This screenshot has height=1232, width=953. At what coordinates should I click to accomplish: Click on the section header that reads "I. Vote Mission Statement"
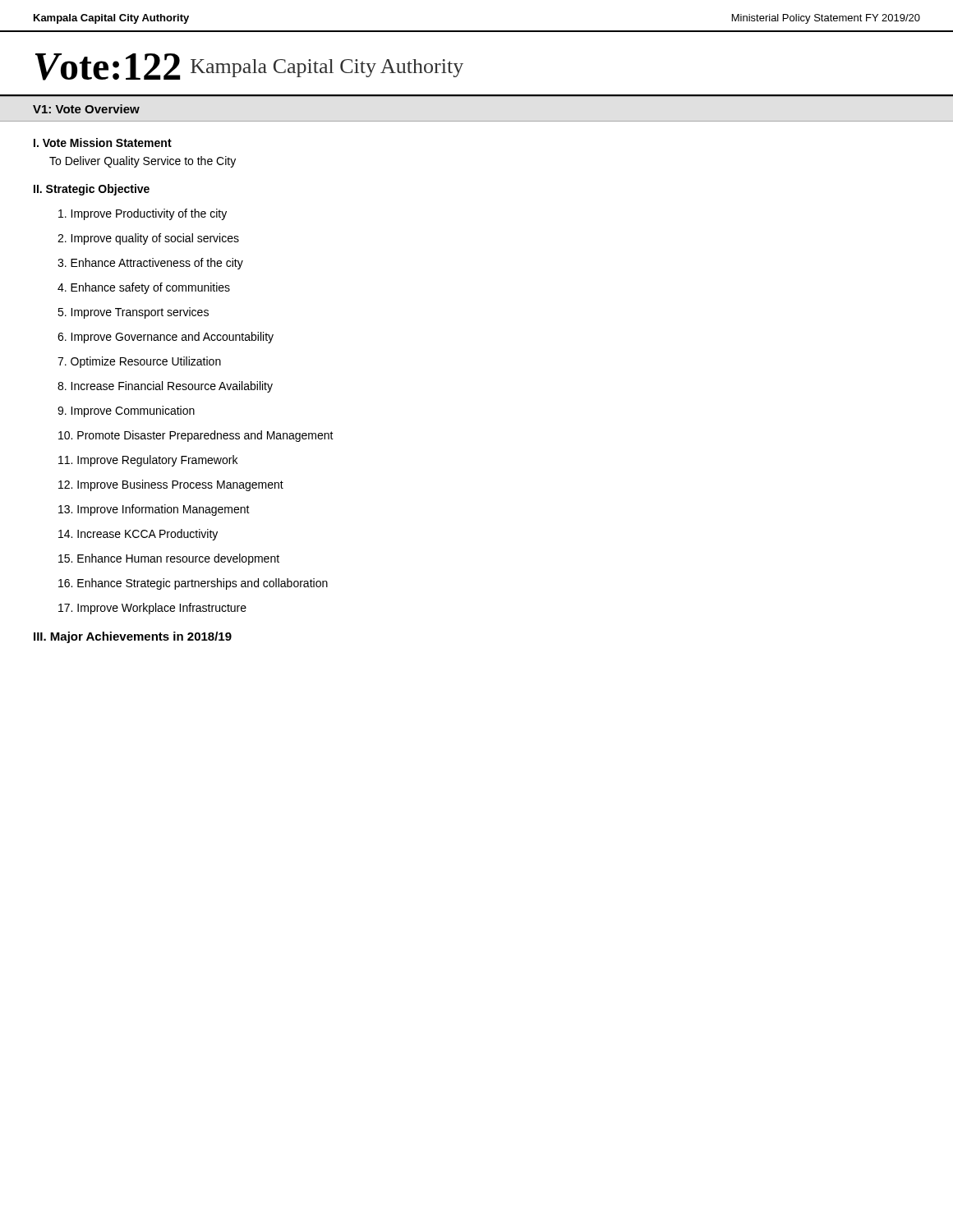tap(102, 143)
